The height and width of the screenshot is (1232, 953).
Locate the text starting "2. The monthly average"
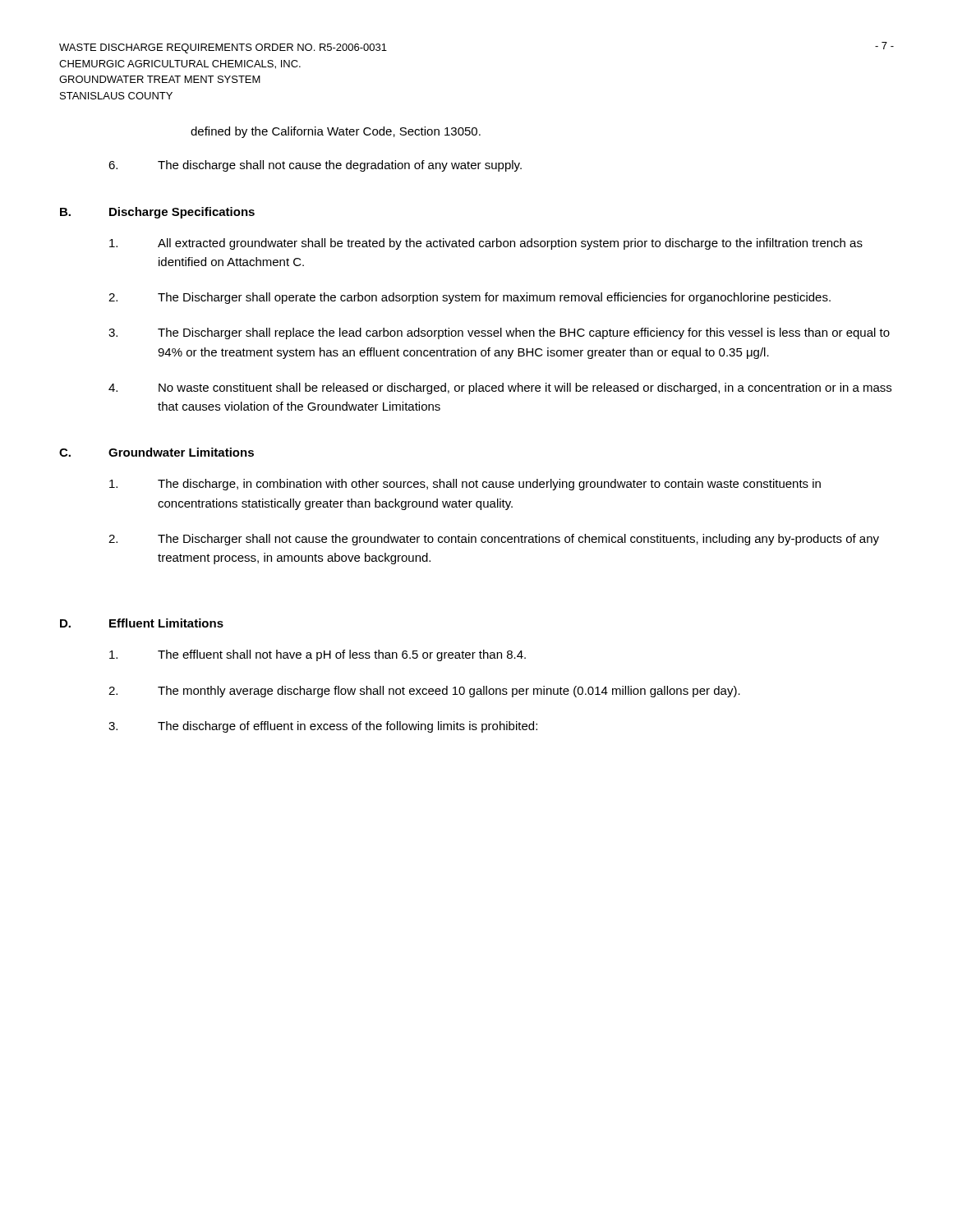coord(476,690)
